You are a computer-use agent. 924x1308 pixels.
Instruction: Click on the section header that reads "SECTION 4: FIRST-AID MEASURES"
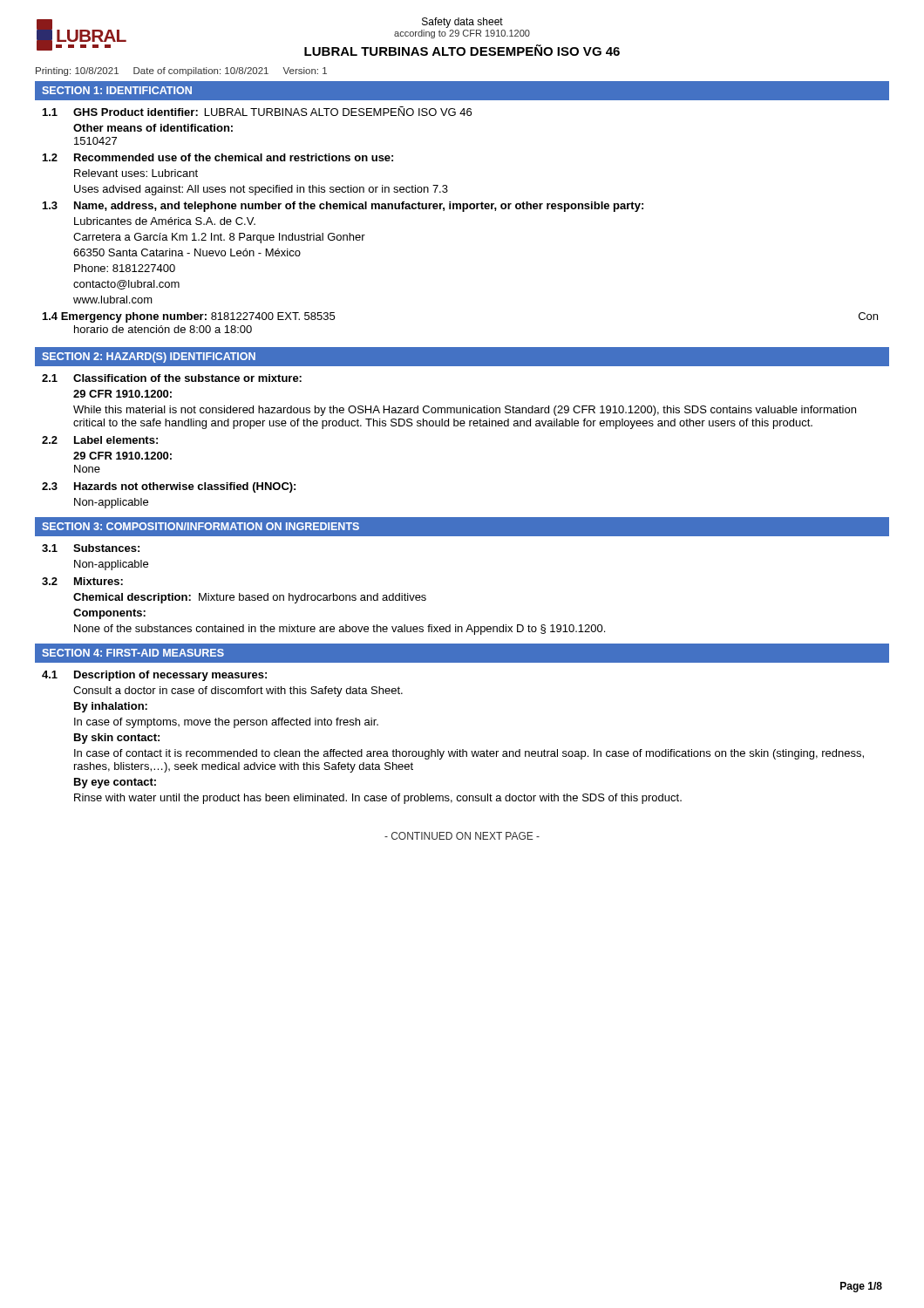tap(133, 653)
